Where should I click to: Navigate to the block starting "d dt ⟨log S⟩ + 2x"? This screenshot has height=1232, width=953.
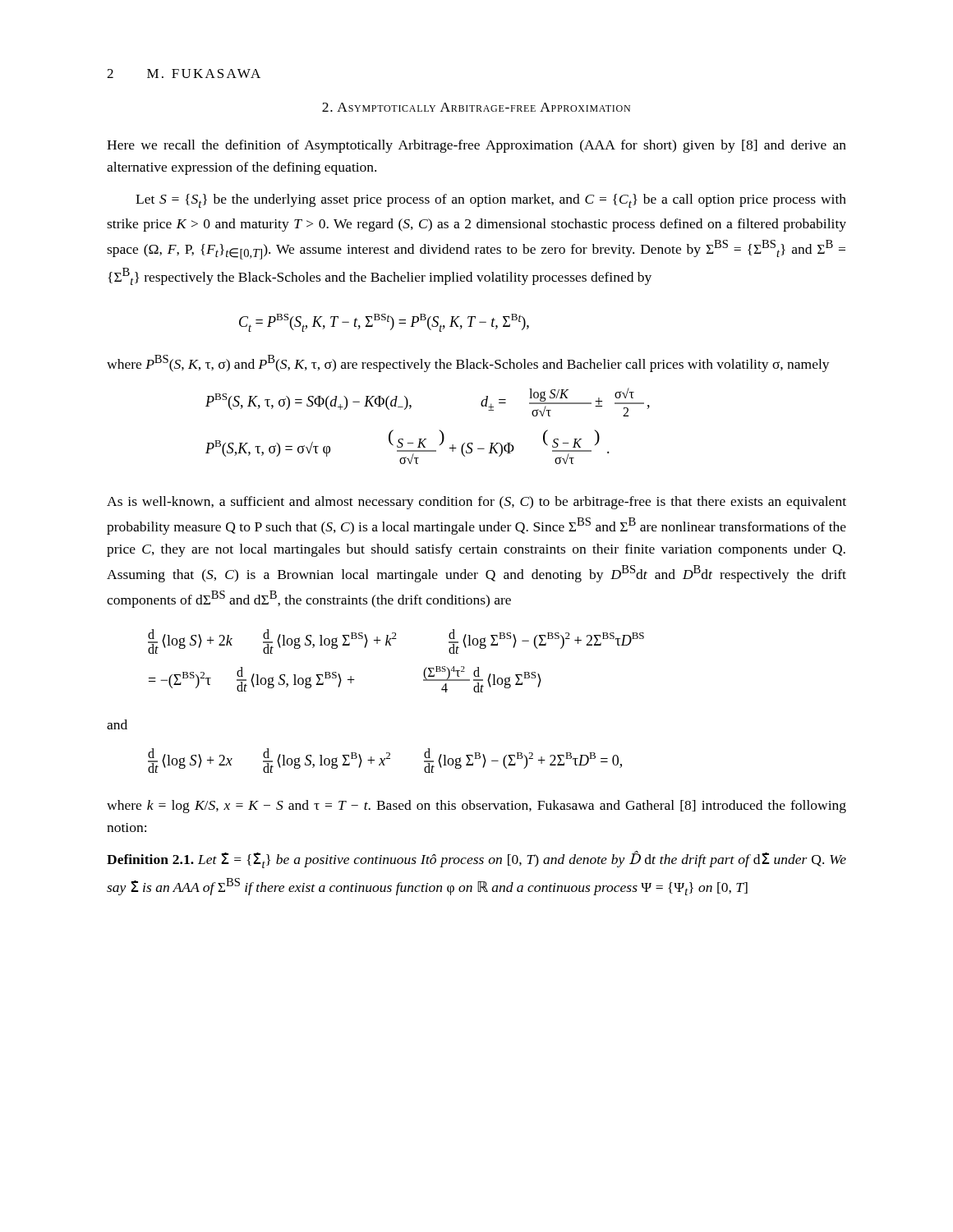[476, 765]
